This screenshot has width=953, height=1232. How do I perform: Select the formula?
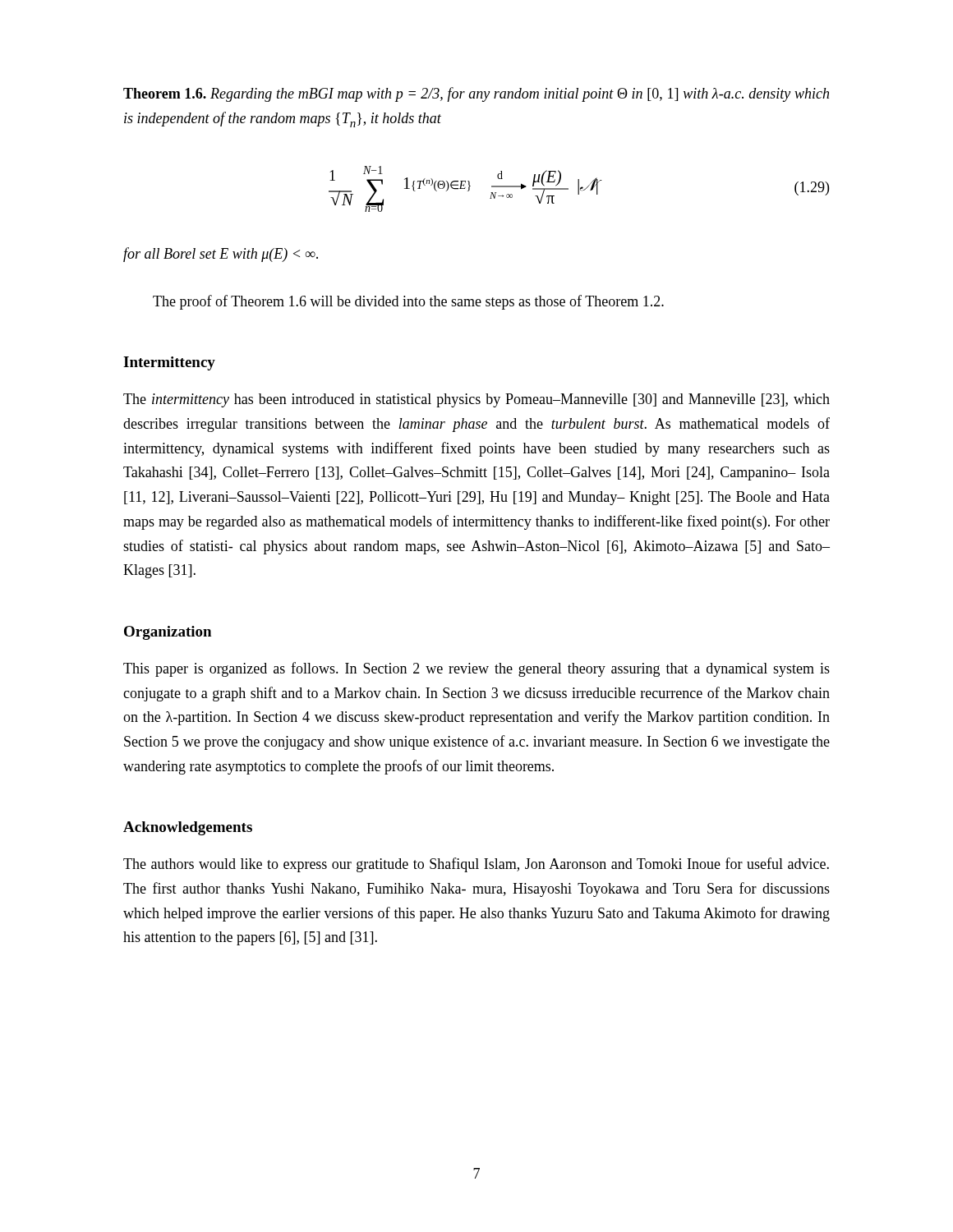click(x=579, y=188)
